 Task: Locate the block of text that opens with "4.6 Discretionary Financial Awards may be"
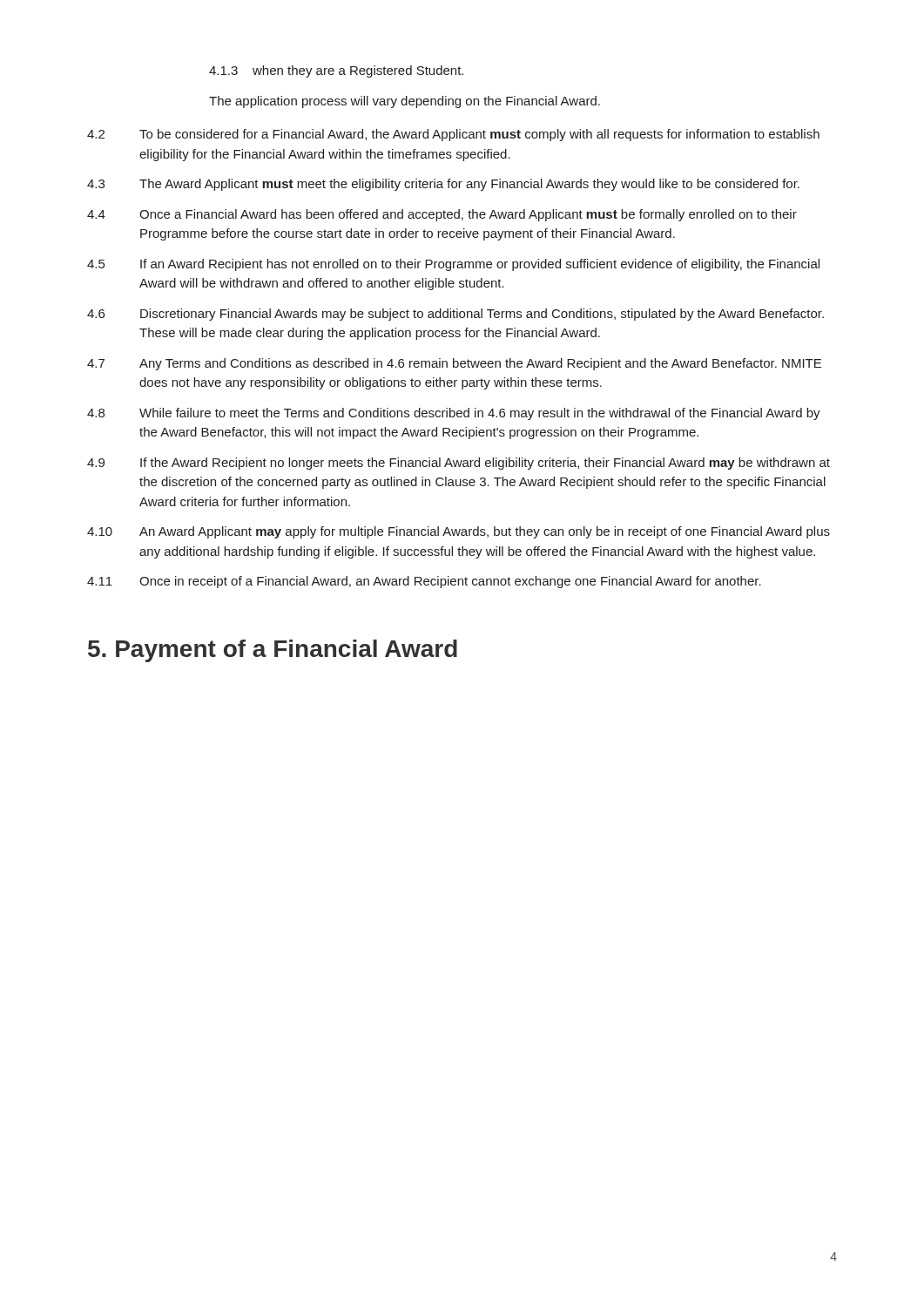[462, 323]
